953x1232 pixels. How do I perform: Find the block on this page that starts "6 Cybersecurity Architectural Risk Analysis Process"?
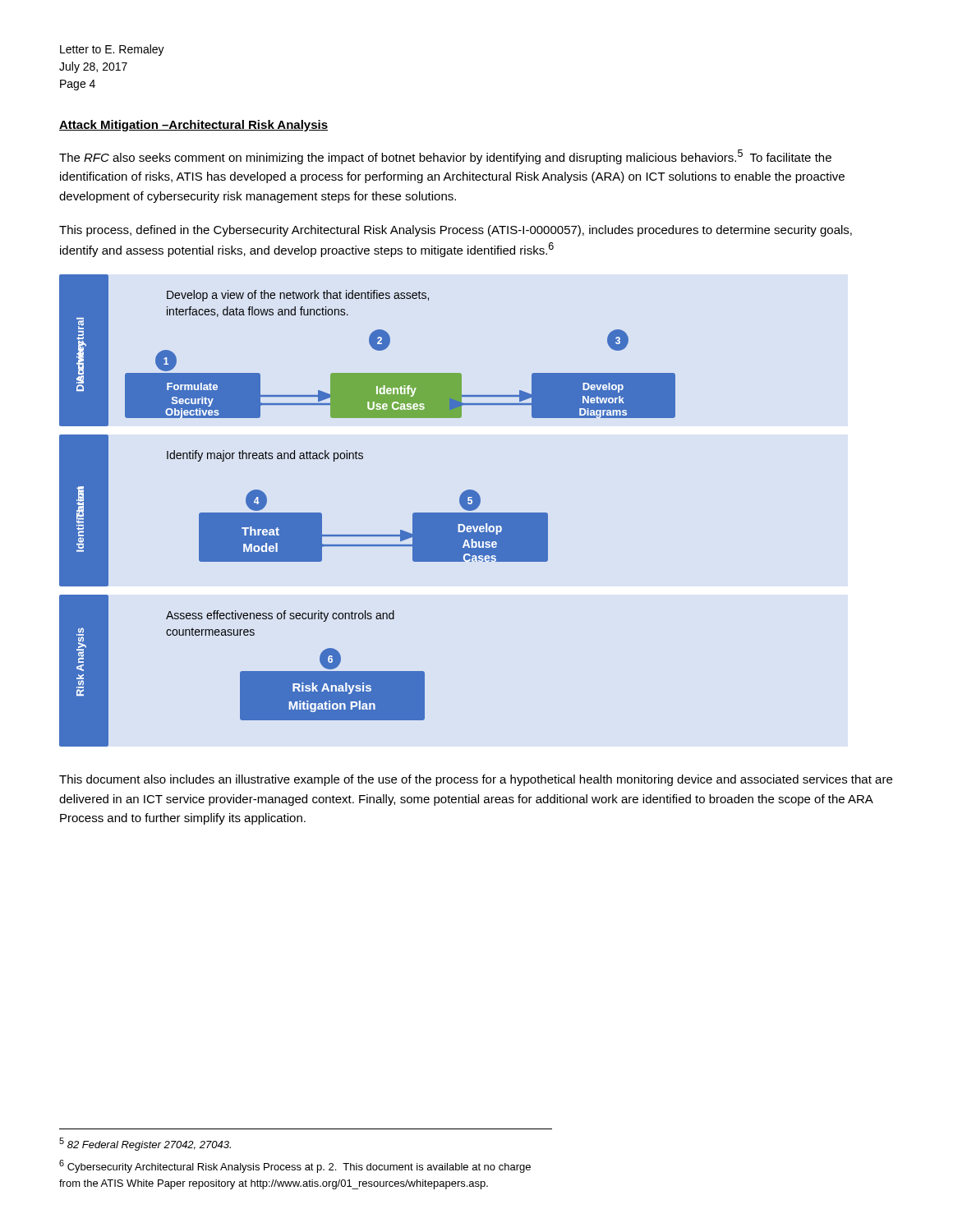tap(295, 1173)
